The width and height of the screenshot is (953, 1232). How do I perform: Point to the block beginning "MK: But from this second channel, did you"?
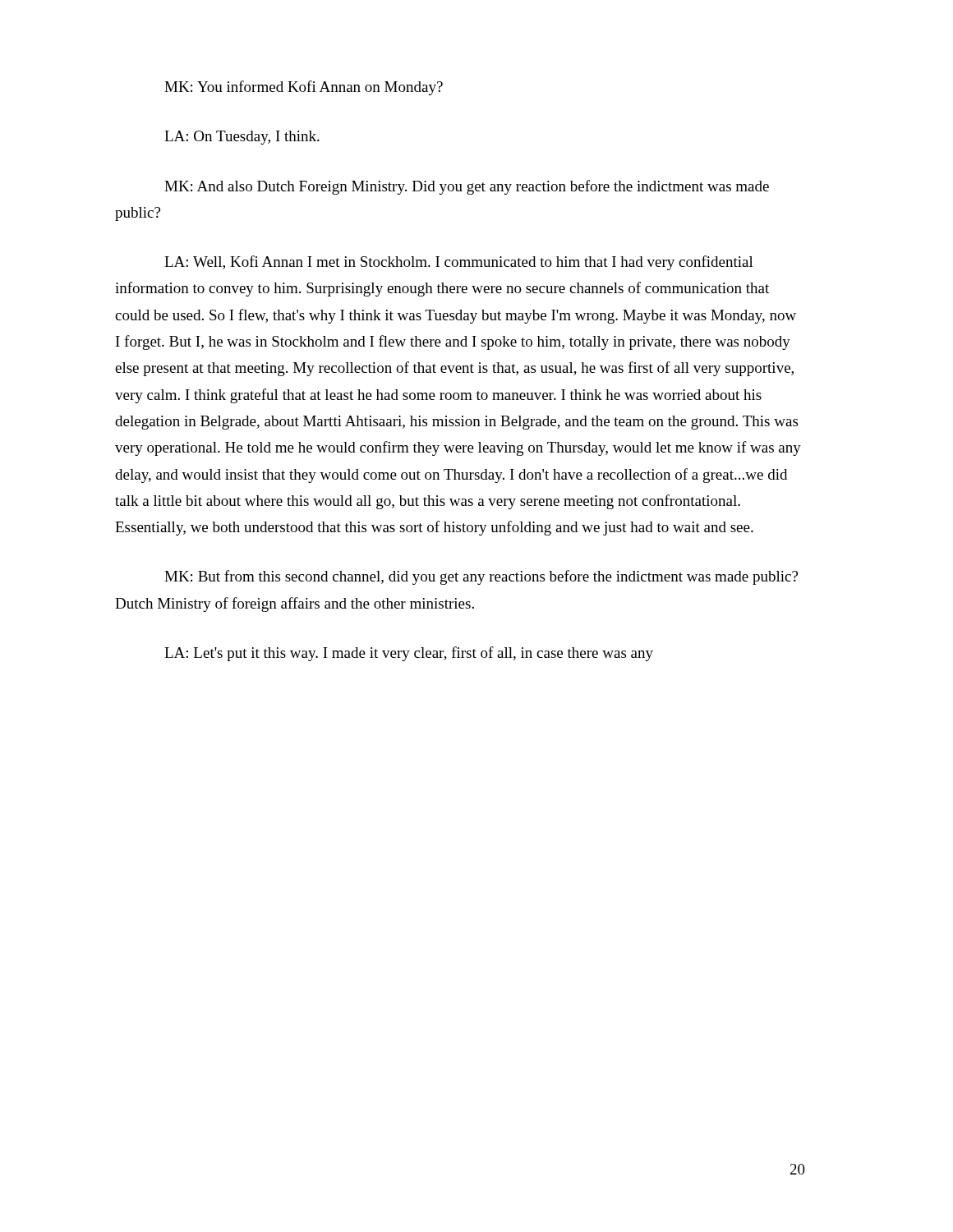[457, 590]
